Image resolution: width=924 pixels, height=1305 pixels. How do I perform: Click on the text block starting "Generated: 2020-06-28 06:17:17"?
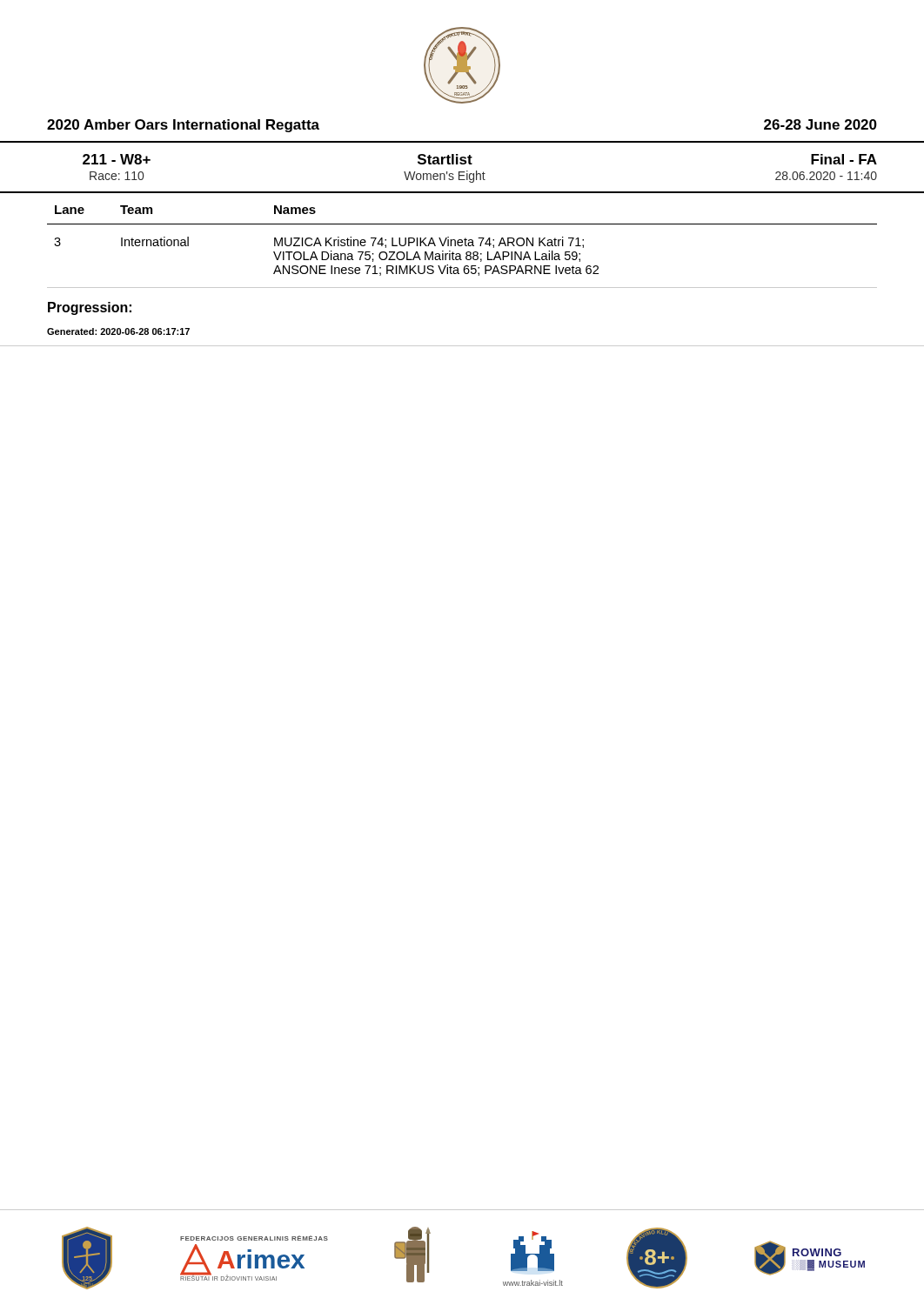(x=119, y=331)
